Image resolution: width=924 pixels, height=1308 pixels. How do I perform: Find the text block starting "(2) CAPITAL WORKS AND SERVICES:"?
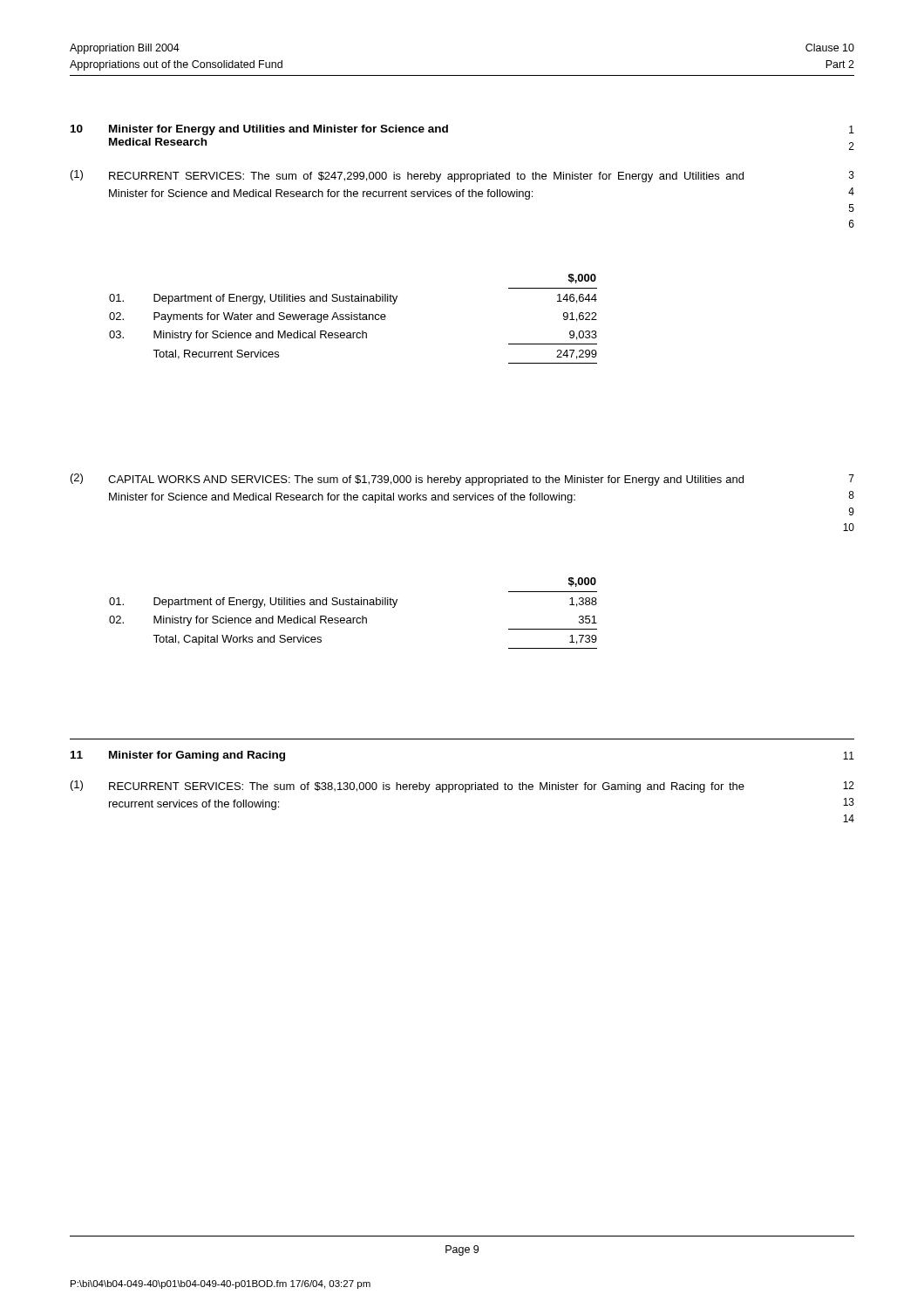tap(462, 504)
